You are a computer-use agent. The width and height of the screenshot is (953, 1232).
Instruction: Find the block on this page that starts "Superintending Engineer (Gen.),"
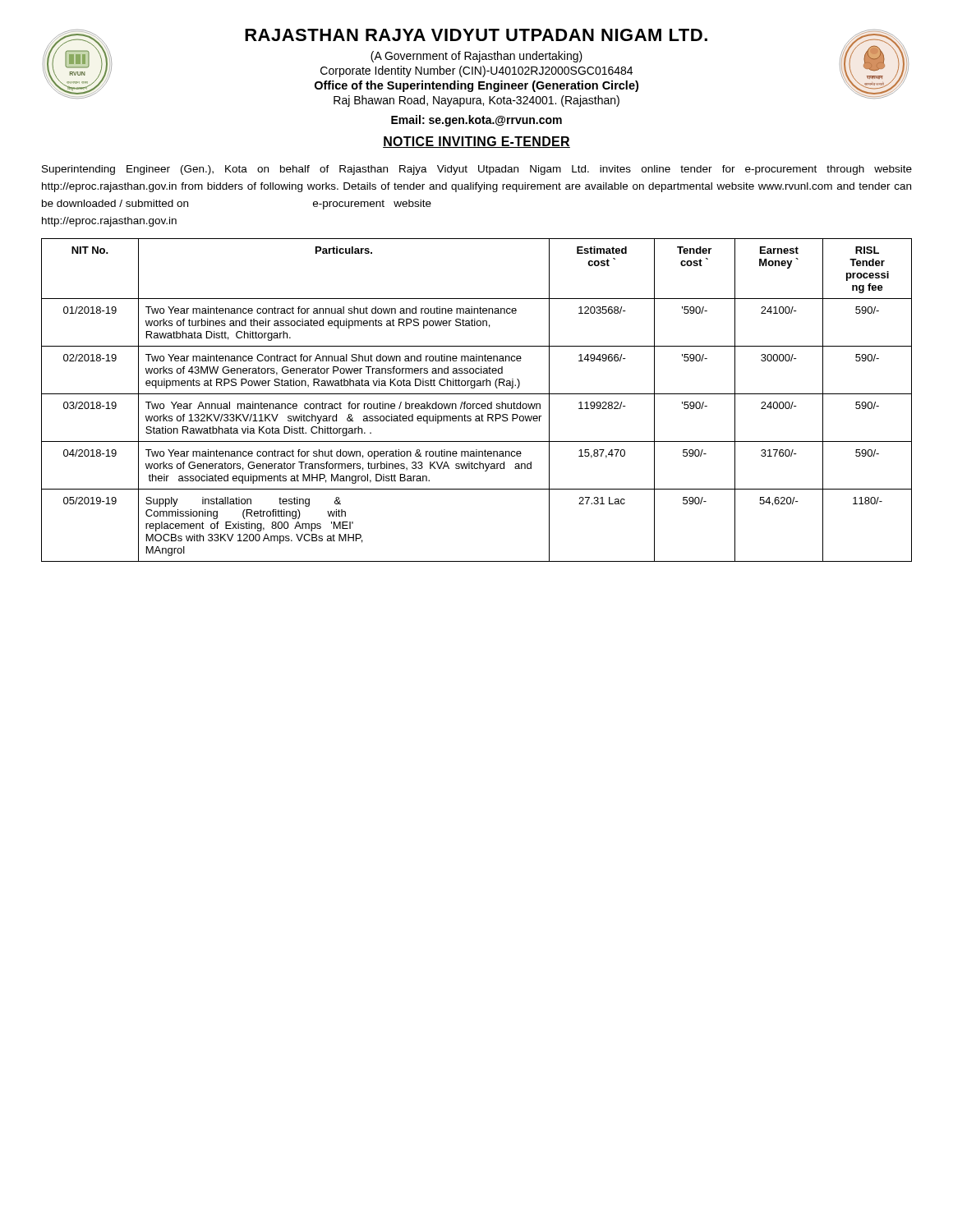pos(476,195)
